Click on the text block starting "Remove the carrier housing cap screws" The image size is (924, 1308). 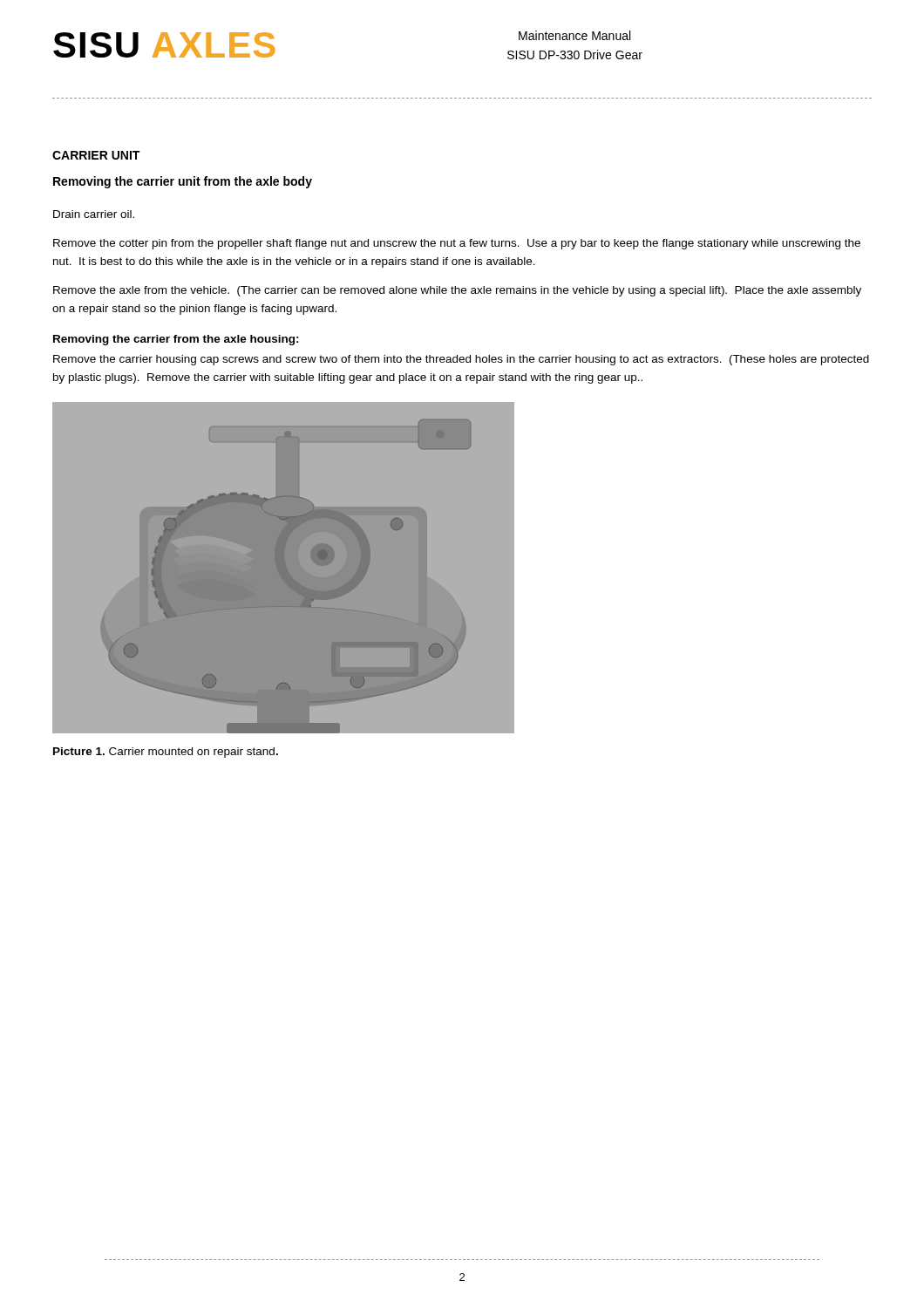tap(461, 368)
